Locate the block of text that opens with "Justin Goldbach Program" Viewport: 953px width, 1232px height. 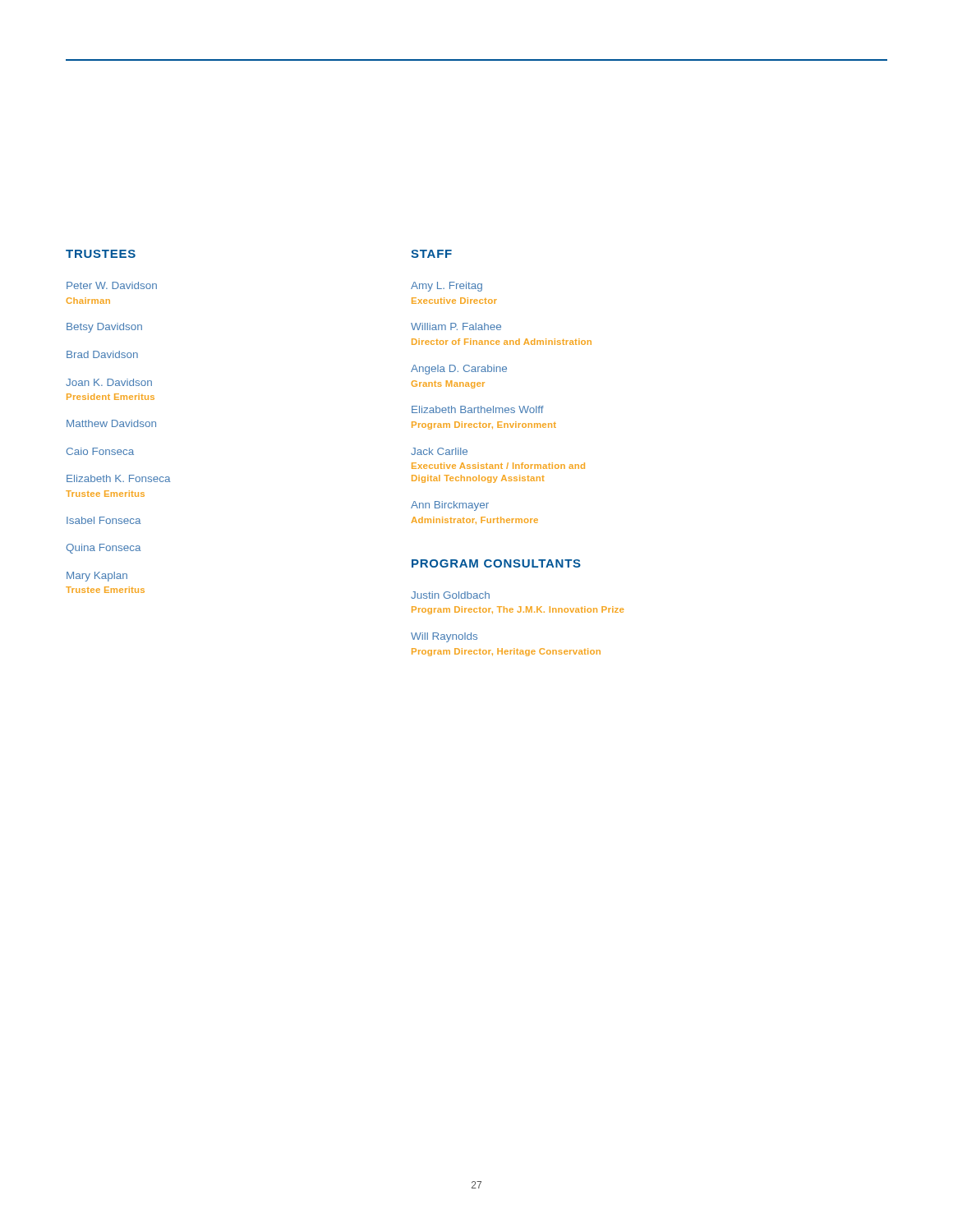pos(450,595)
